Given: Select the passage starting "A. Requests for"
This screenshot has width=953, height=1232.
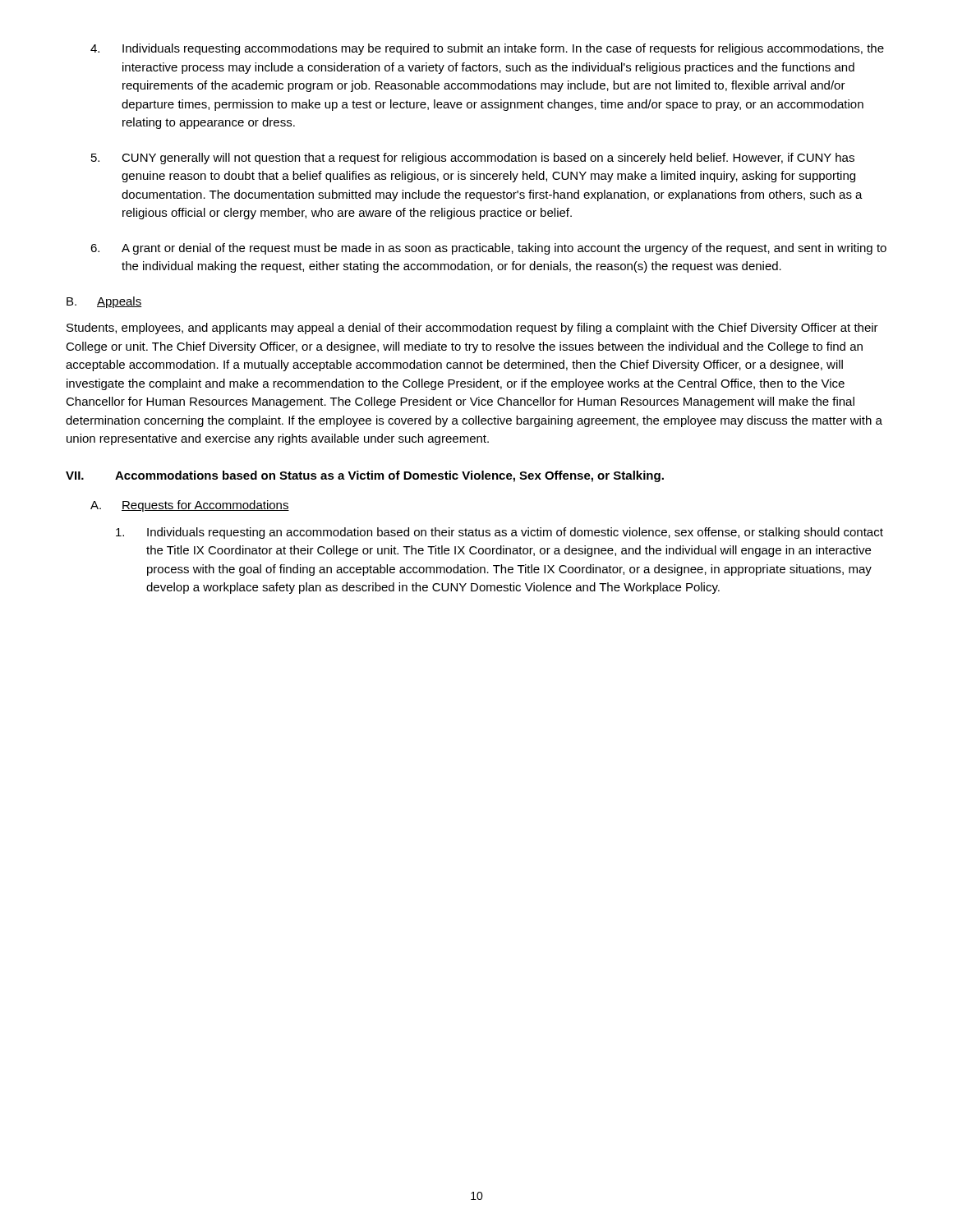Looking at the screenshot, I should click(190, 505).
